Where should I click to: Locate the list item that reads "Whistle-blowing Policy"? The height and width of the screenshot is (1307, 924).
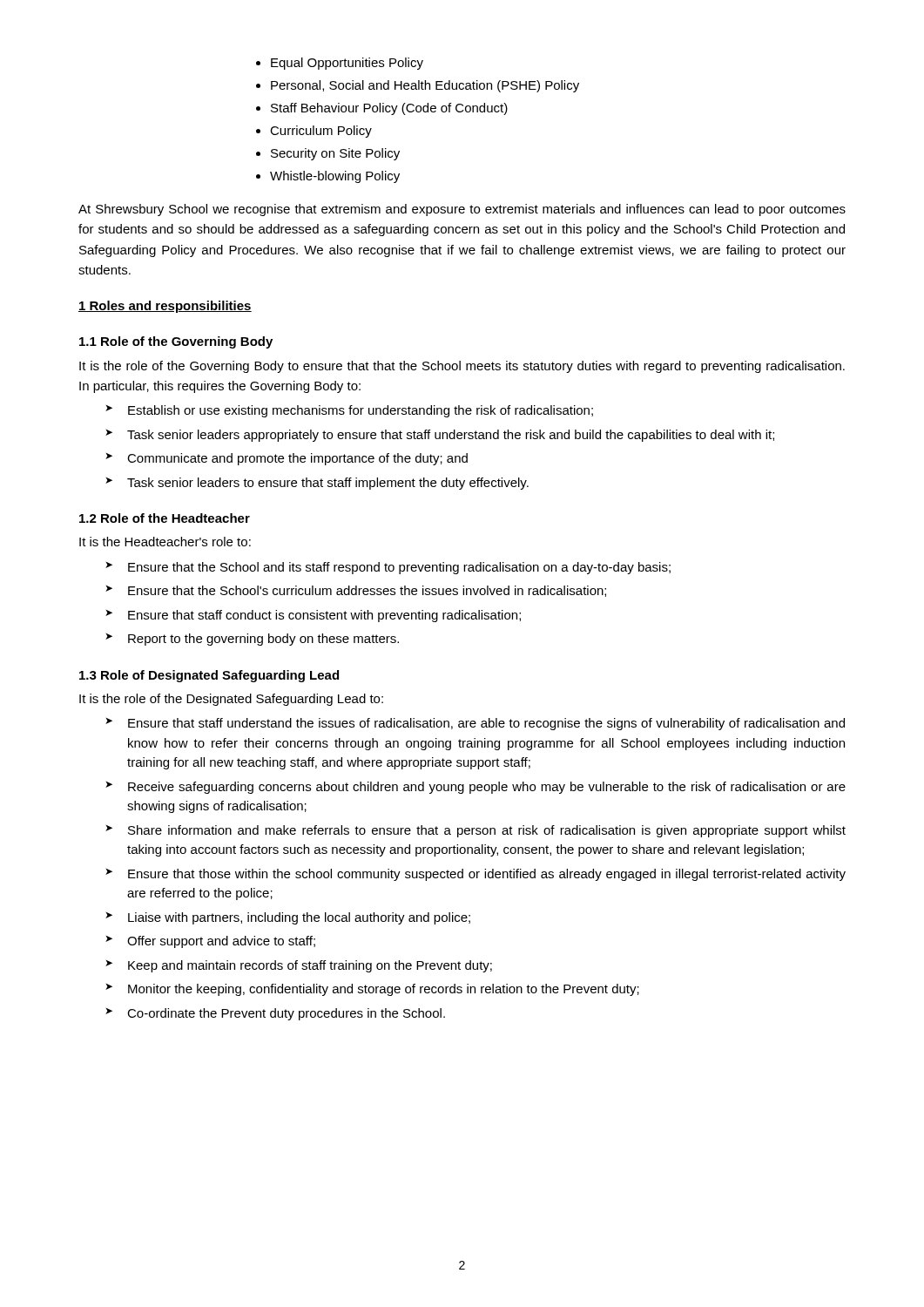[x=335, y=177]
